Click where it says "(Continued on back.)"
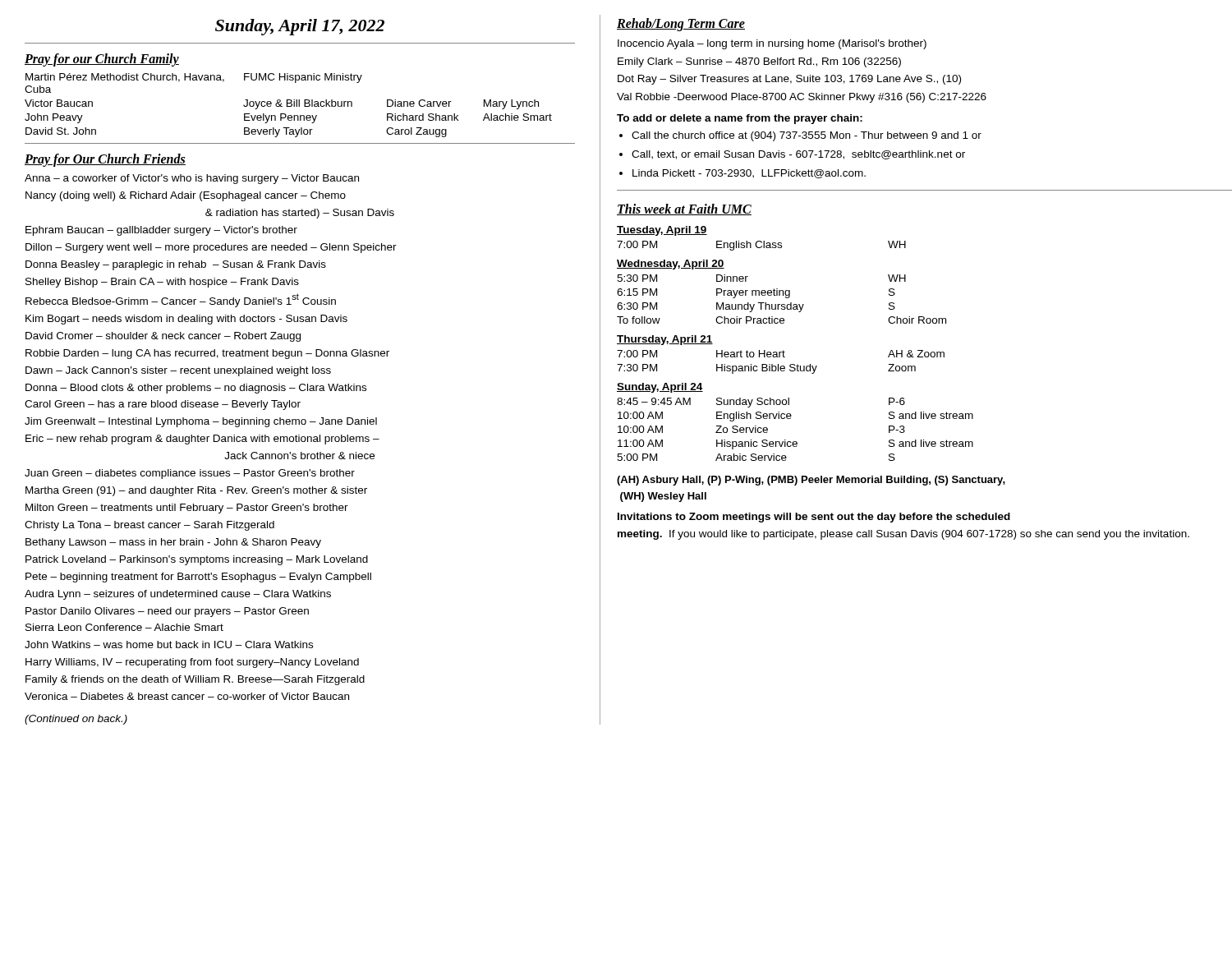The height and width of the screenshot is (953, 1232). coord(76,719)
